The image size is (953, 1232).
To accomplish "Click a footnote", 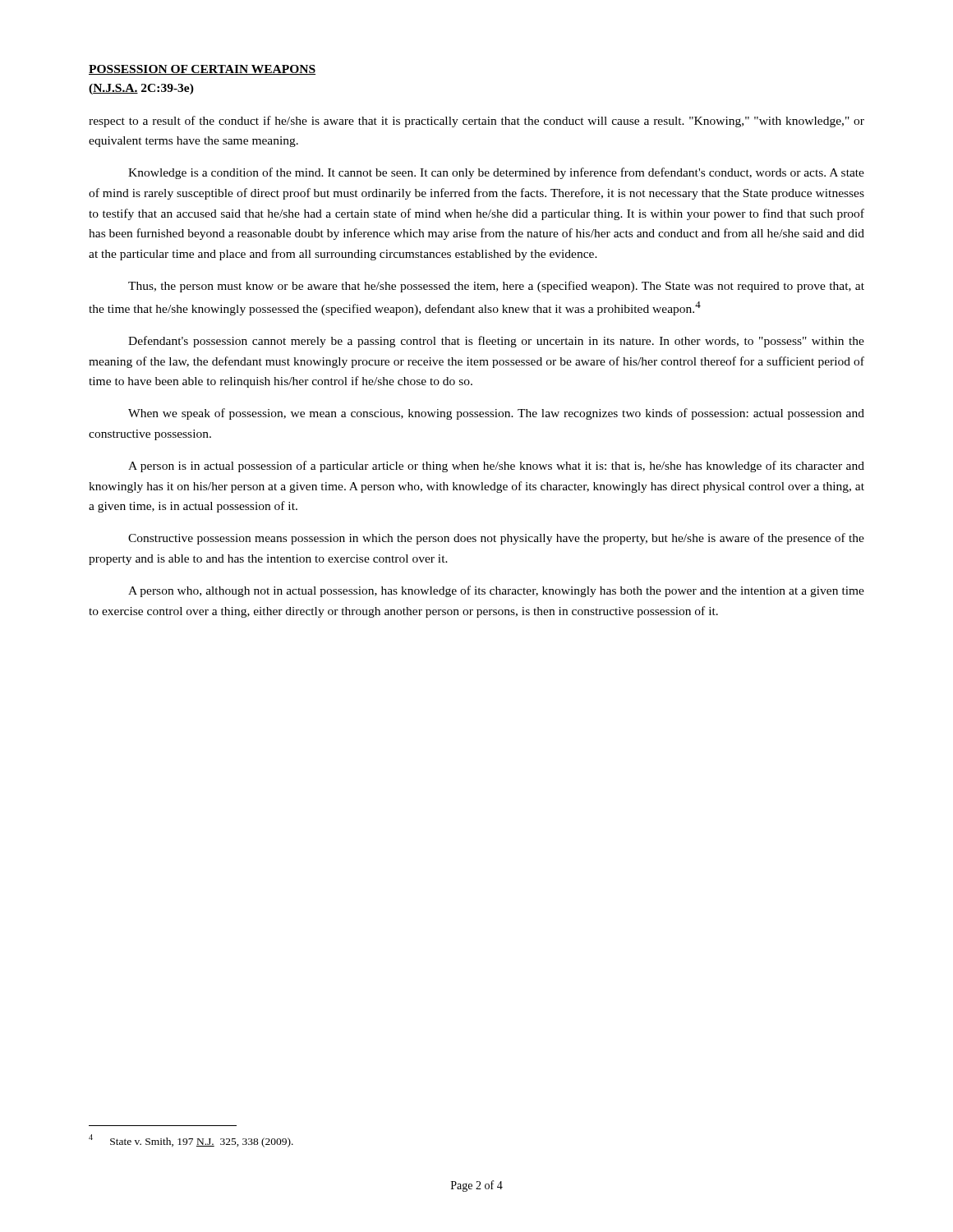I will pyautogui.click(x=191, y=1140).
